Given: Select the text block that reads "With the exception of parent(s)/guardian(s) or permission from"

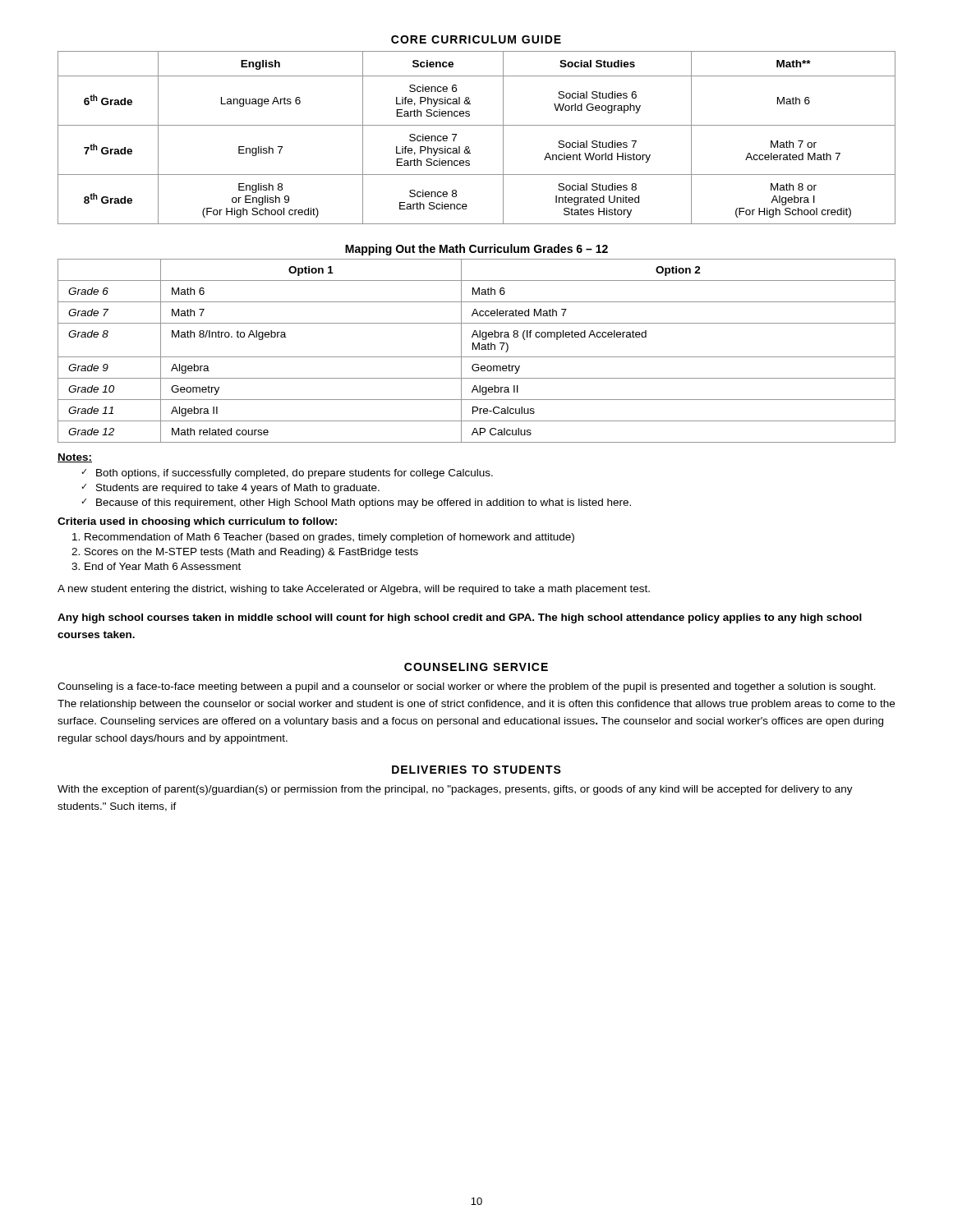Looking at the screenshot, I should coord(455,798).
